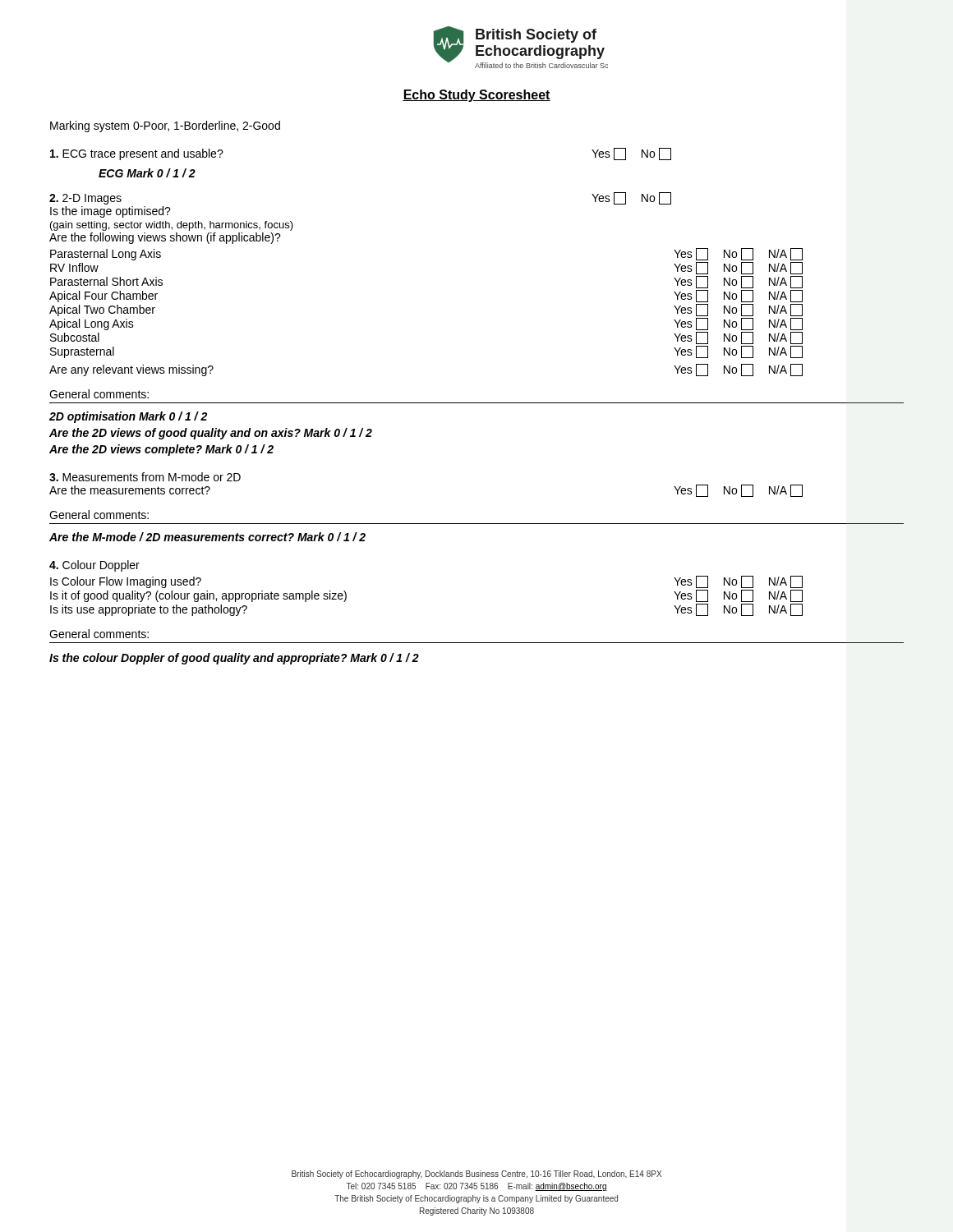Locate the block of text that opens with "4. Colour Doppler Is"
This screenshot has width=953, height=1232.
coord(94,566)
